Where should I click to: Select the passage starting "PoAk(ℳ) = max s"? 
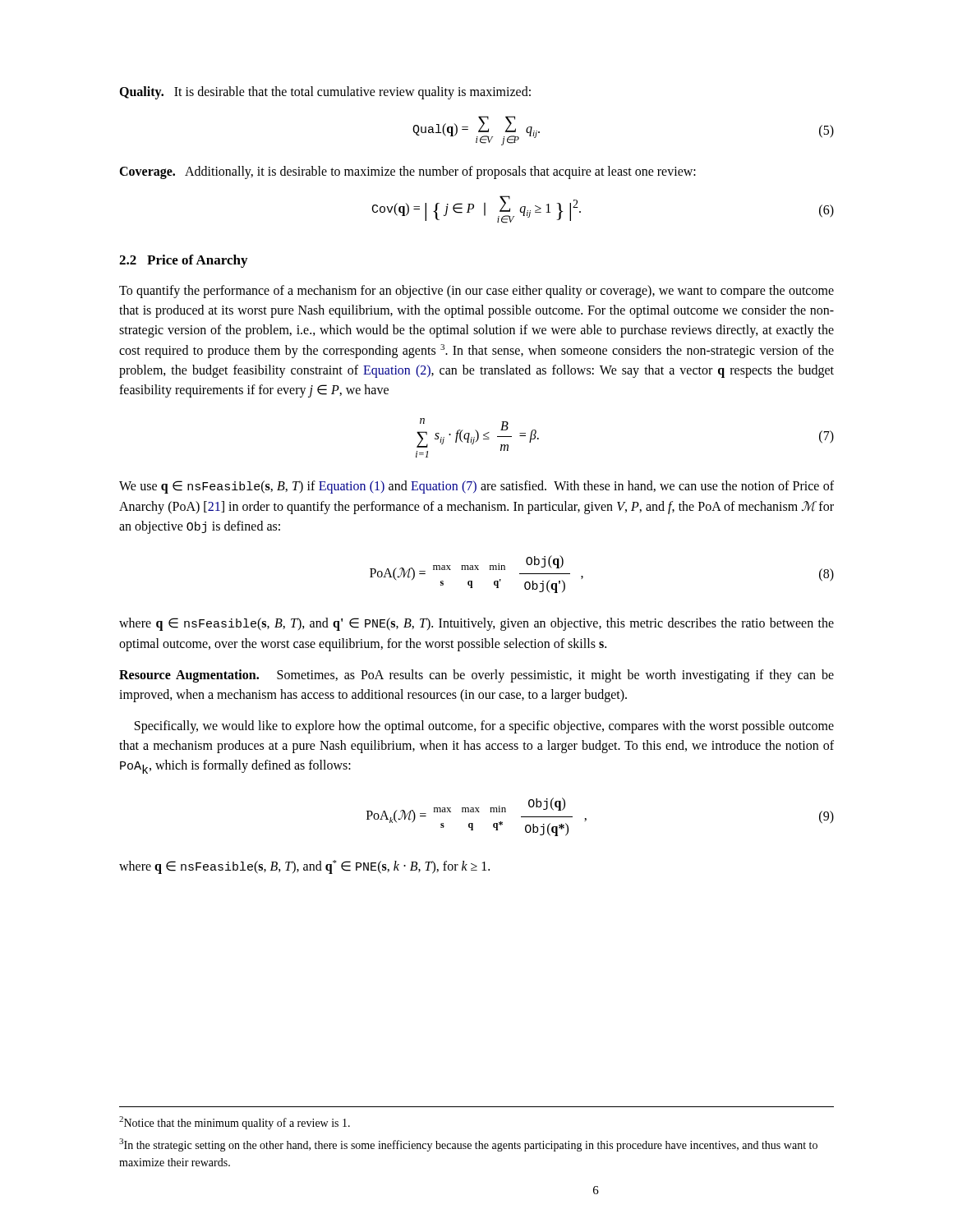click(x=600, y=816)
